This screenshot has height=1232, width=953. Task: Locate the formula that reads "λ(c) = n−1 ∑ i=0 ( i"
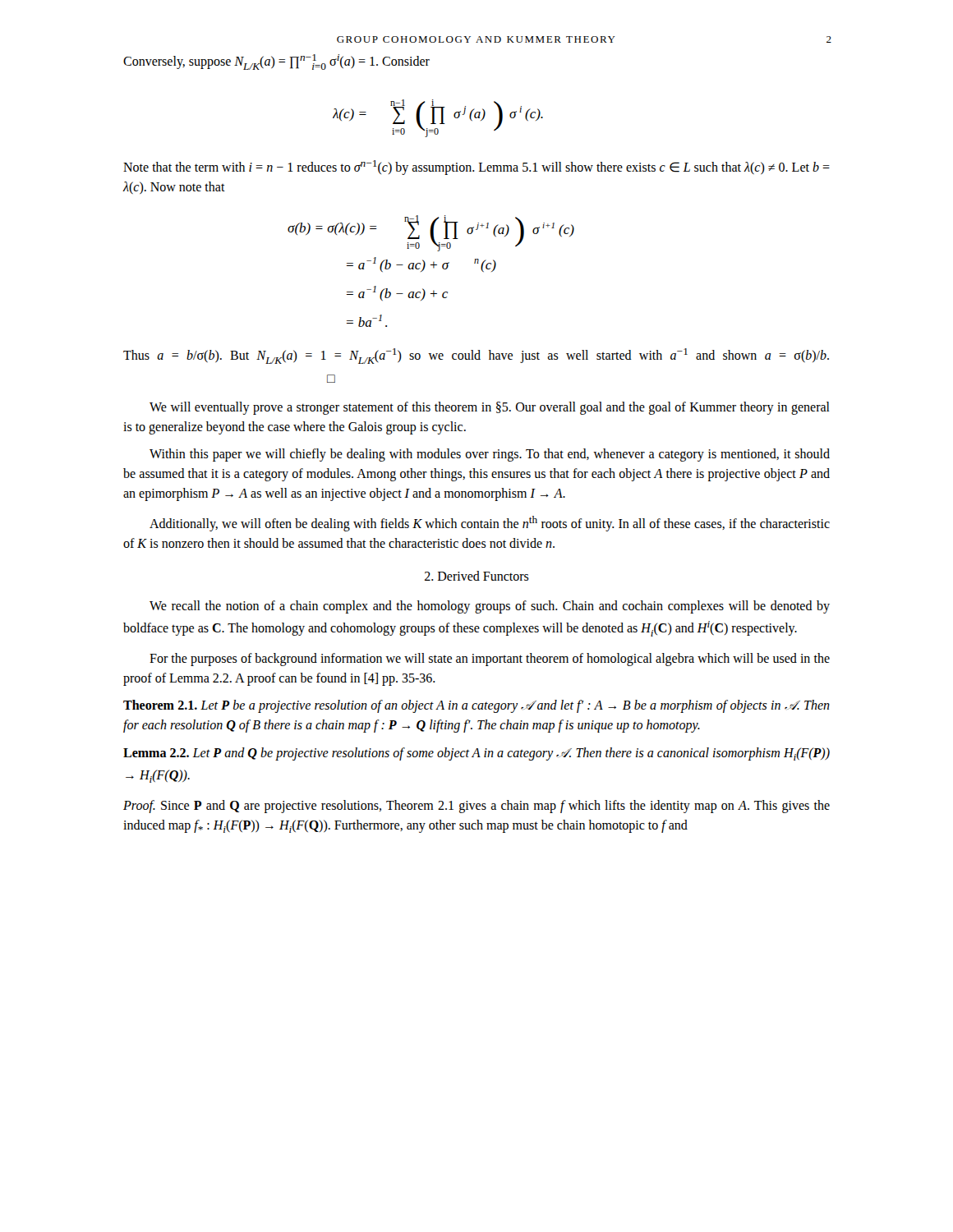tap(476, 114)
